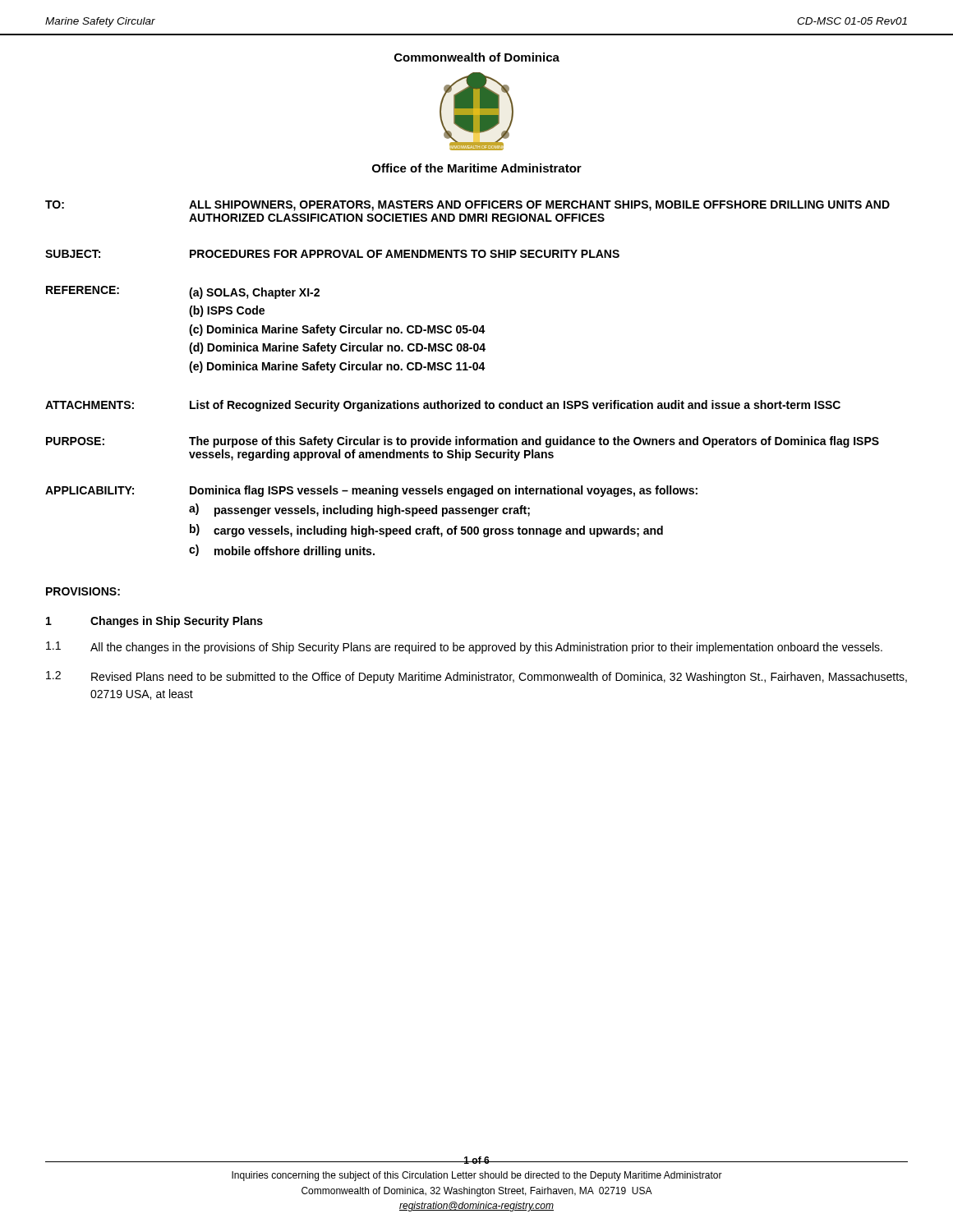Click on the region starting "1 All the changes in the"
This screenshot has width=953, height=1232.
click(476, 648)
